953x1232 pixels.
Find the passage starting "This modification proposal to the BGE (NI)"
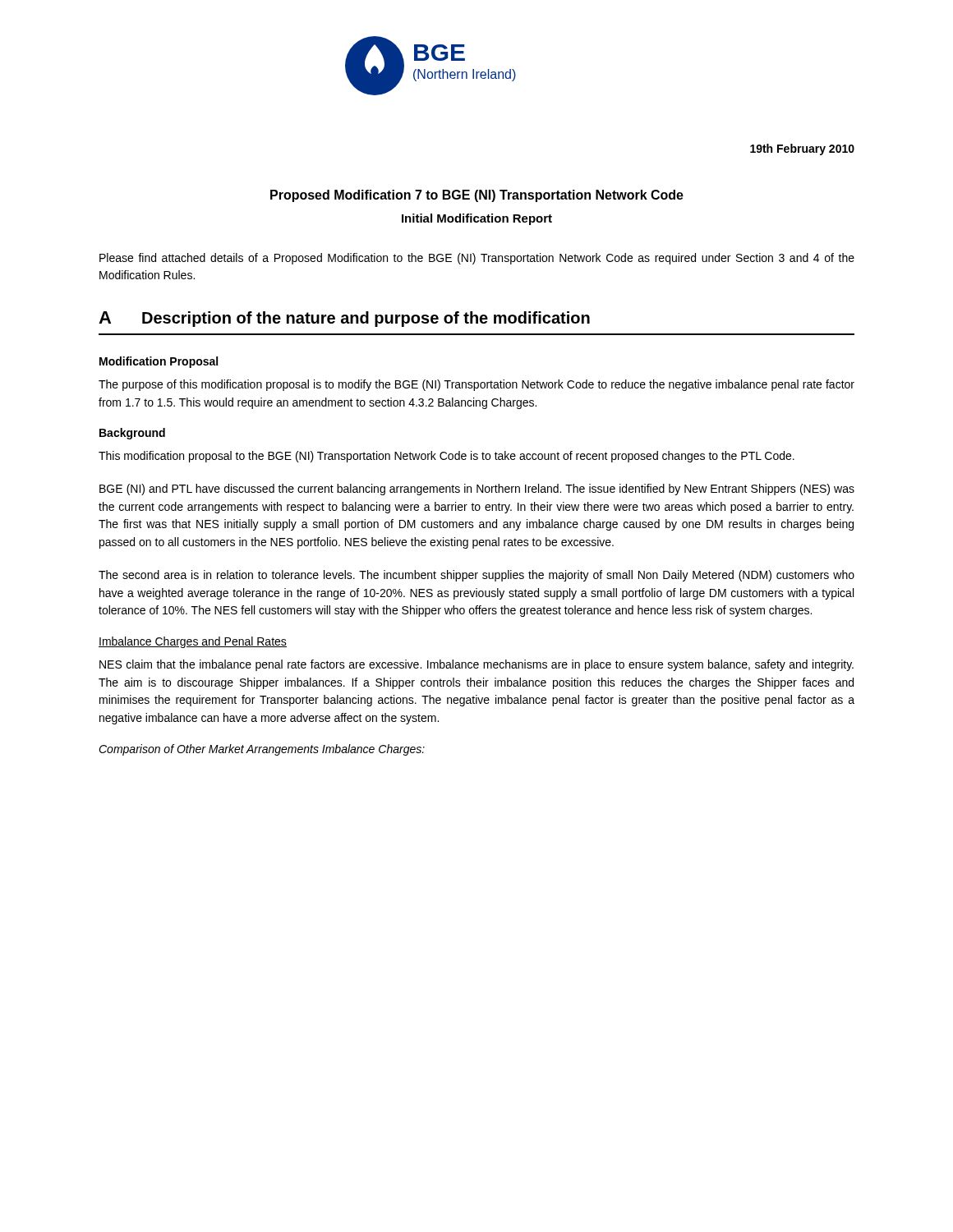coord(447,456)
